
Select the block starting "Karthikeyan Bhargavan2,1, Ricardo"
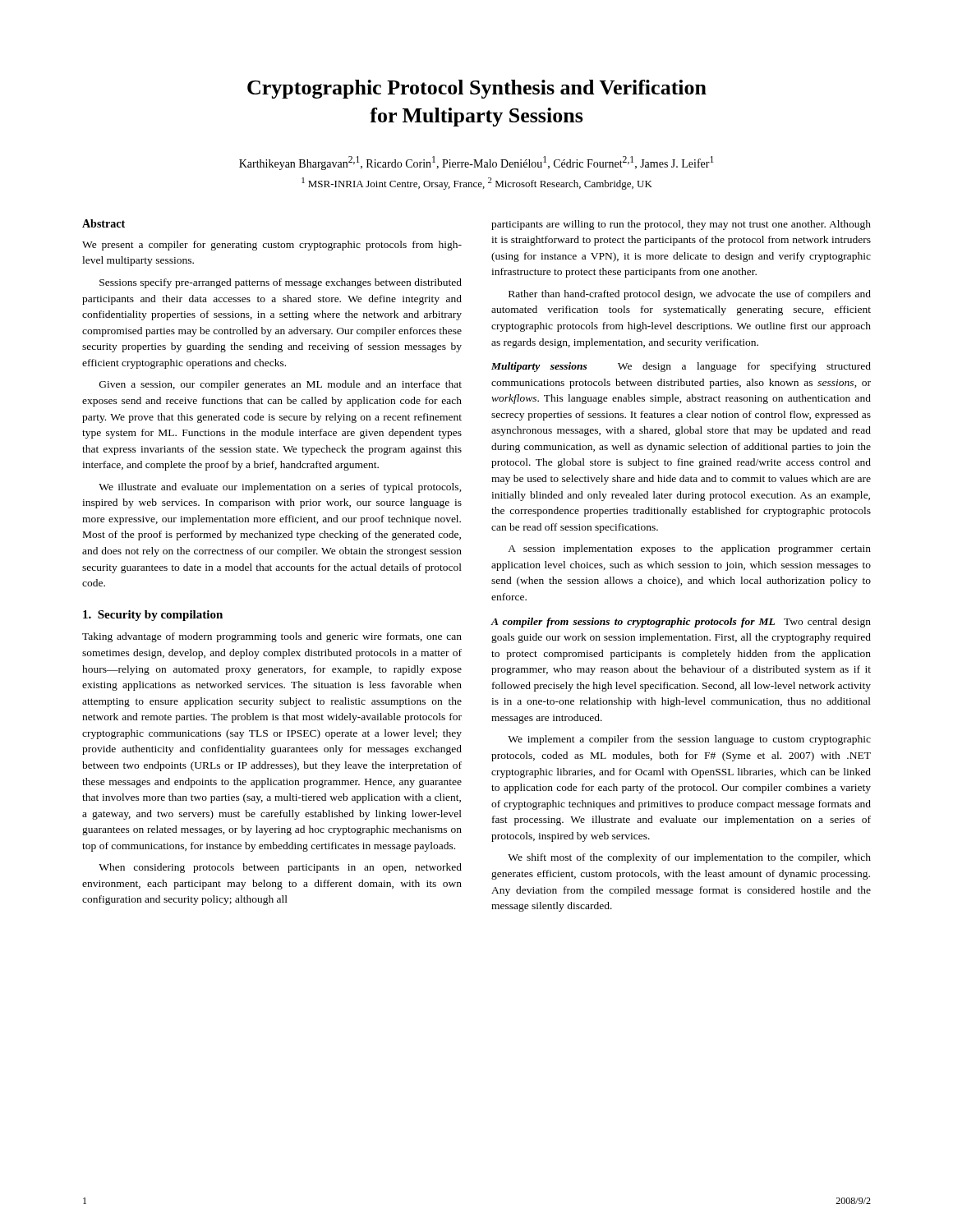(x=476, y=162)
